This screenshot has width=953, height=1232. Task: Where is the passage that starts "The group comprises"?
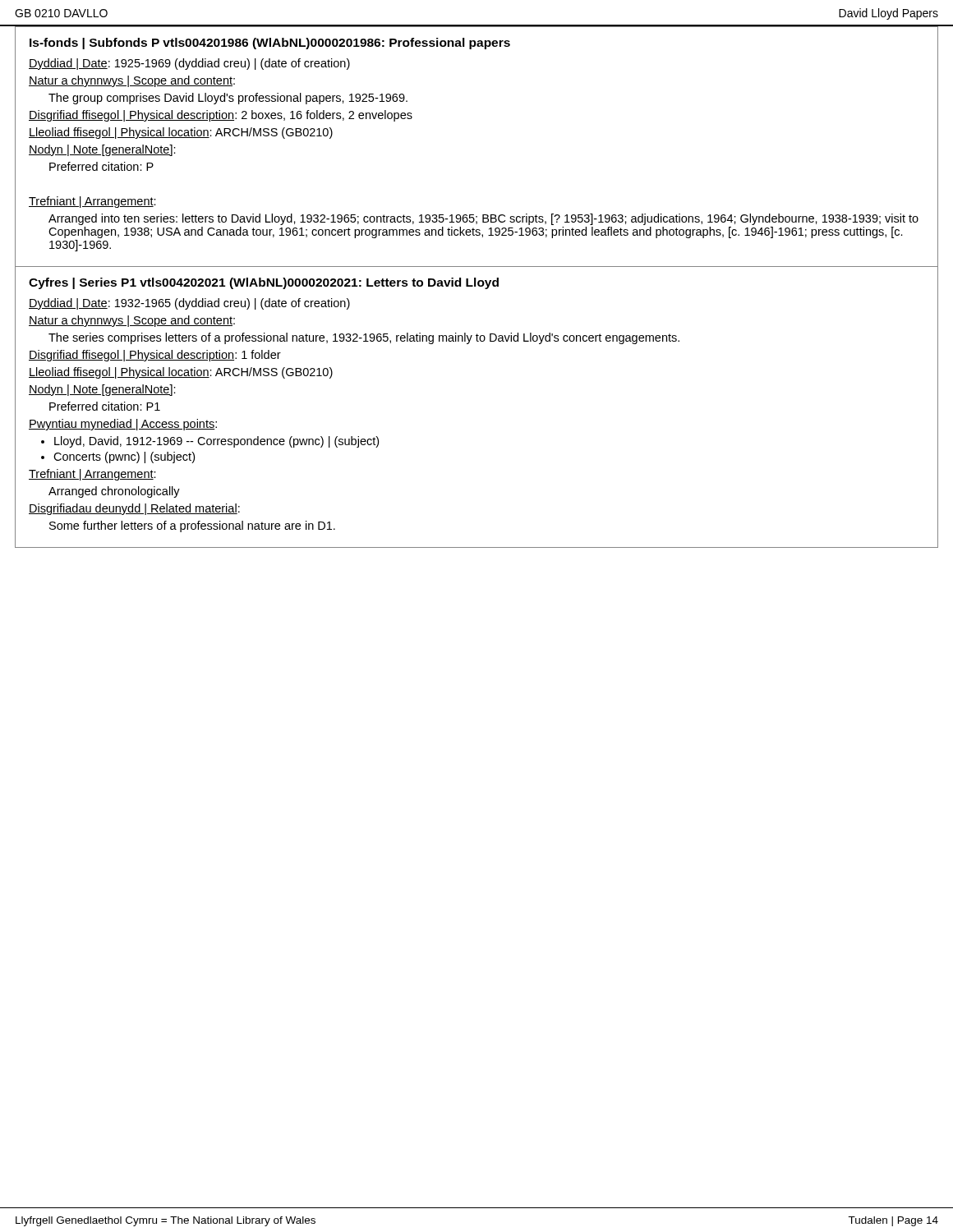coord(228,98)
